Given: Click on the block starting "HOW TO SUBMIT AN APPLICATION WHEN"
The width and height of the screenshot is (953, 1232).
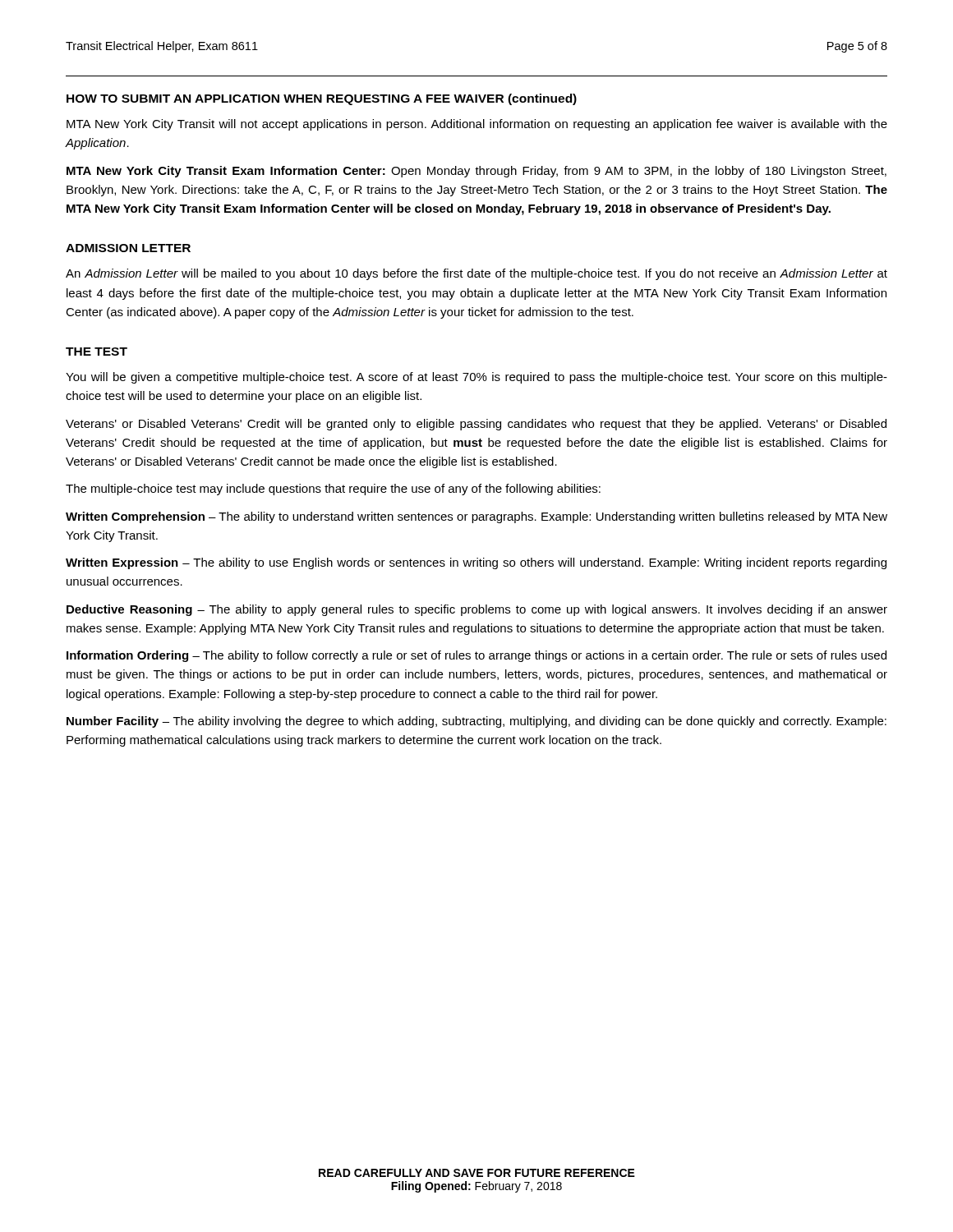Looking at the screenshot, I should pos(321,98).
